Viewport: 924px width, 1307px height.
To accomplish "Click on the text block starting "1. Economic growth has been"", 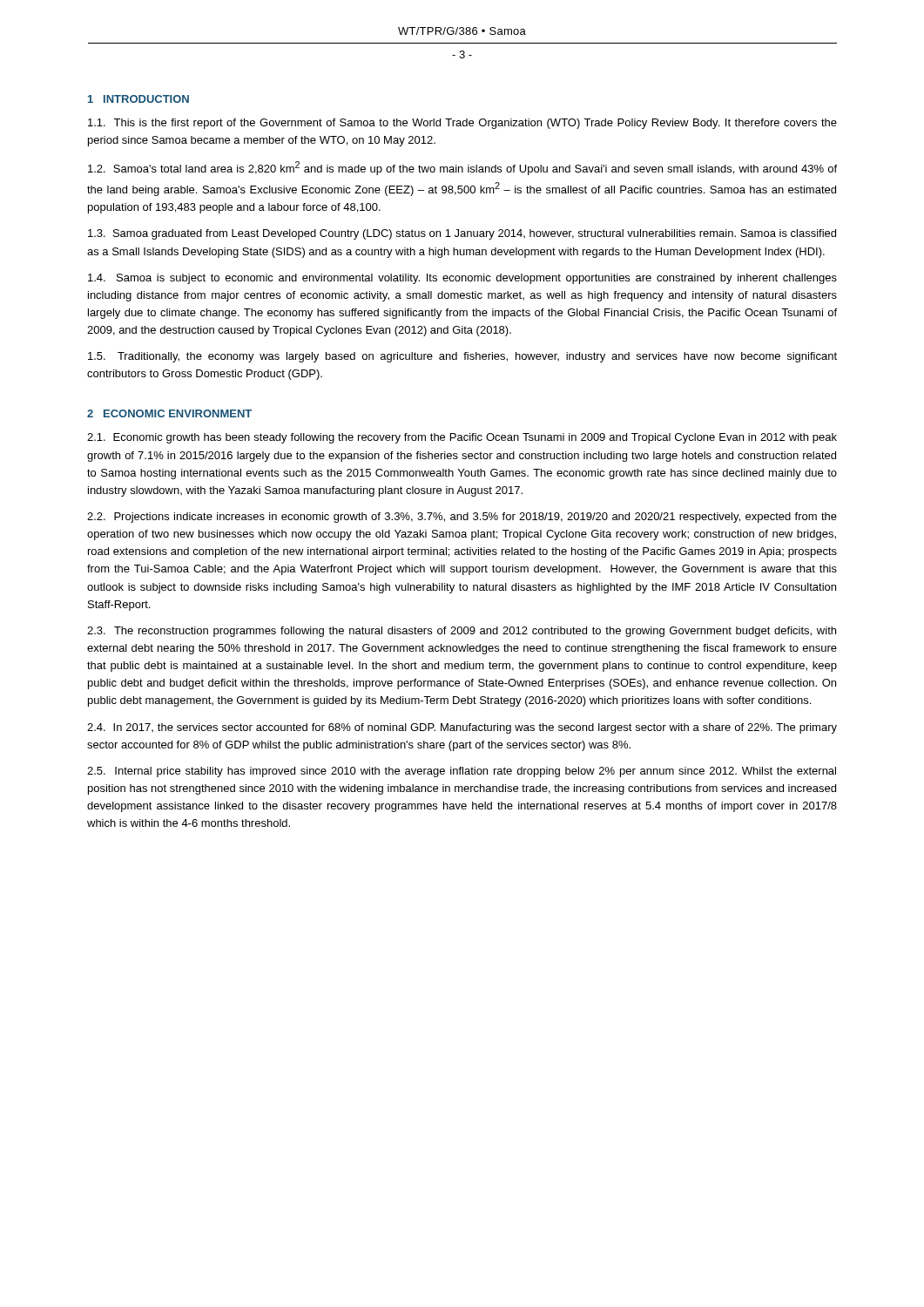I will tap(462, 464).
